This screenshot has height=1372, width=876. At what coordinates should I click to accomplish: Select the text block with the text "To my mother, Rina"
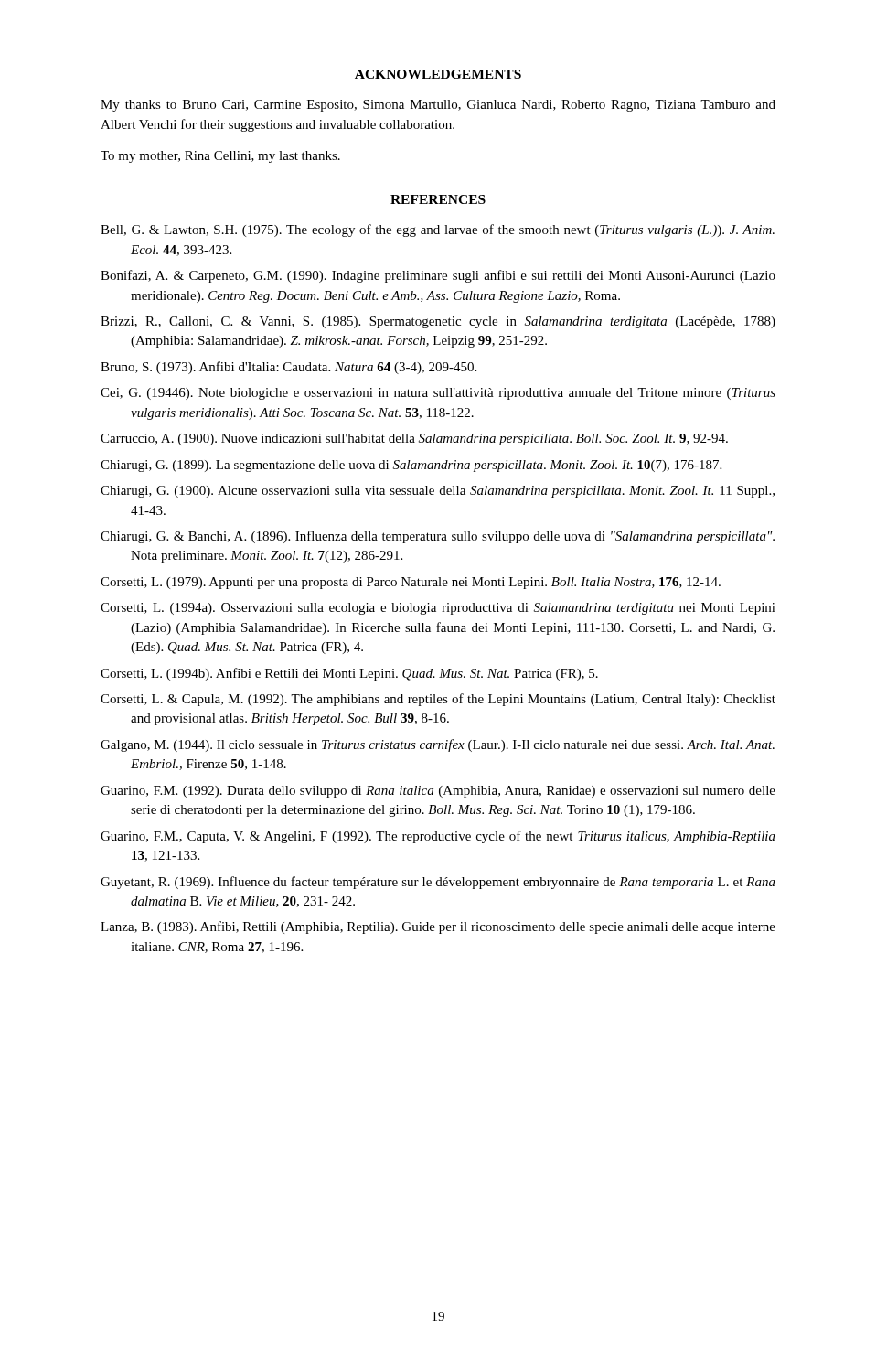pos(221,155)
